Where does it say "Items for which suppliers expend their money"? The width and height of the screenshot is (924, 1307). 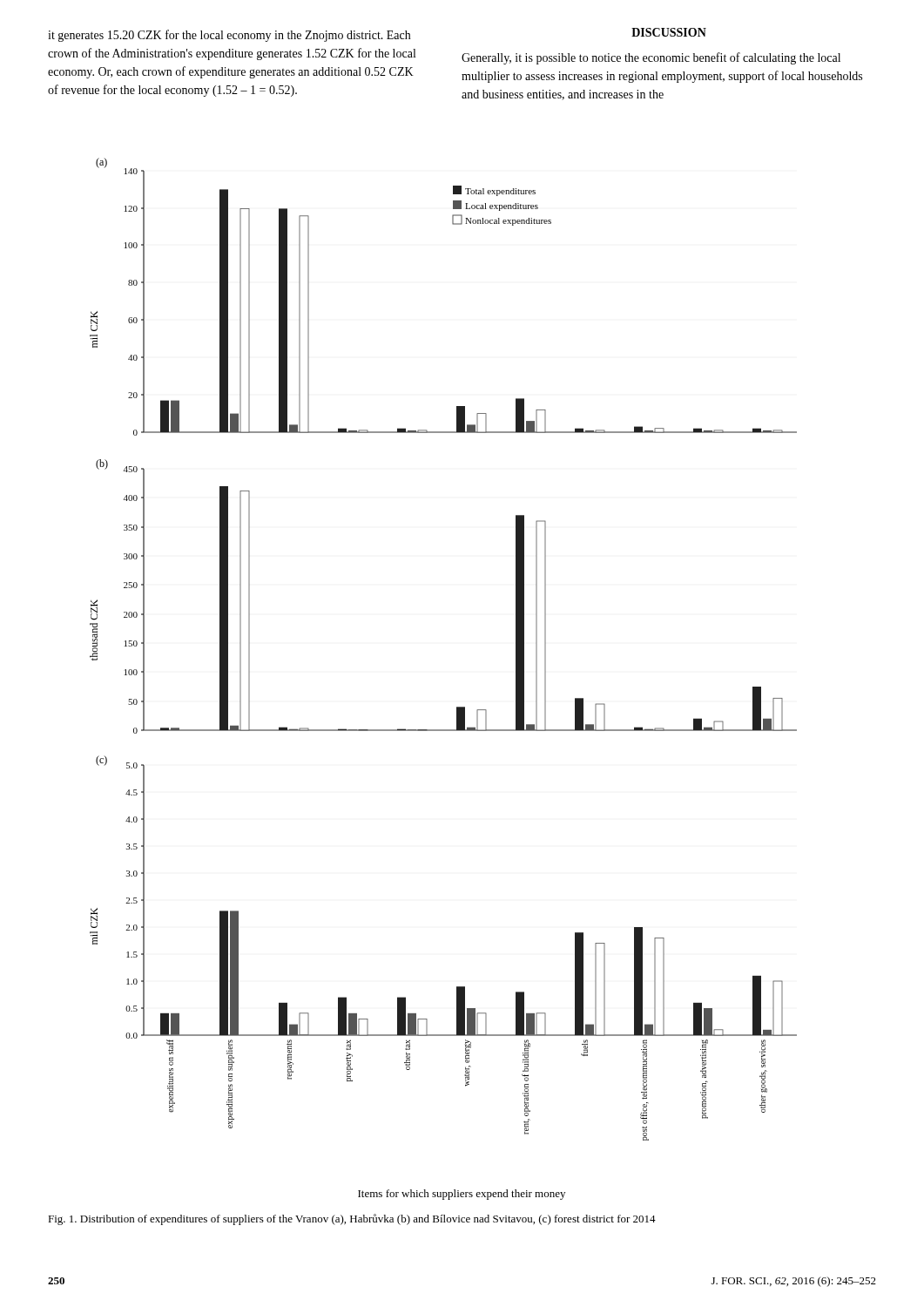462,1193
